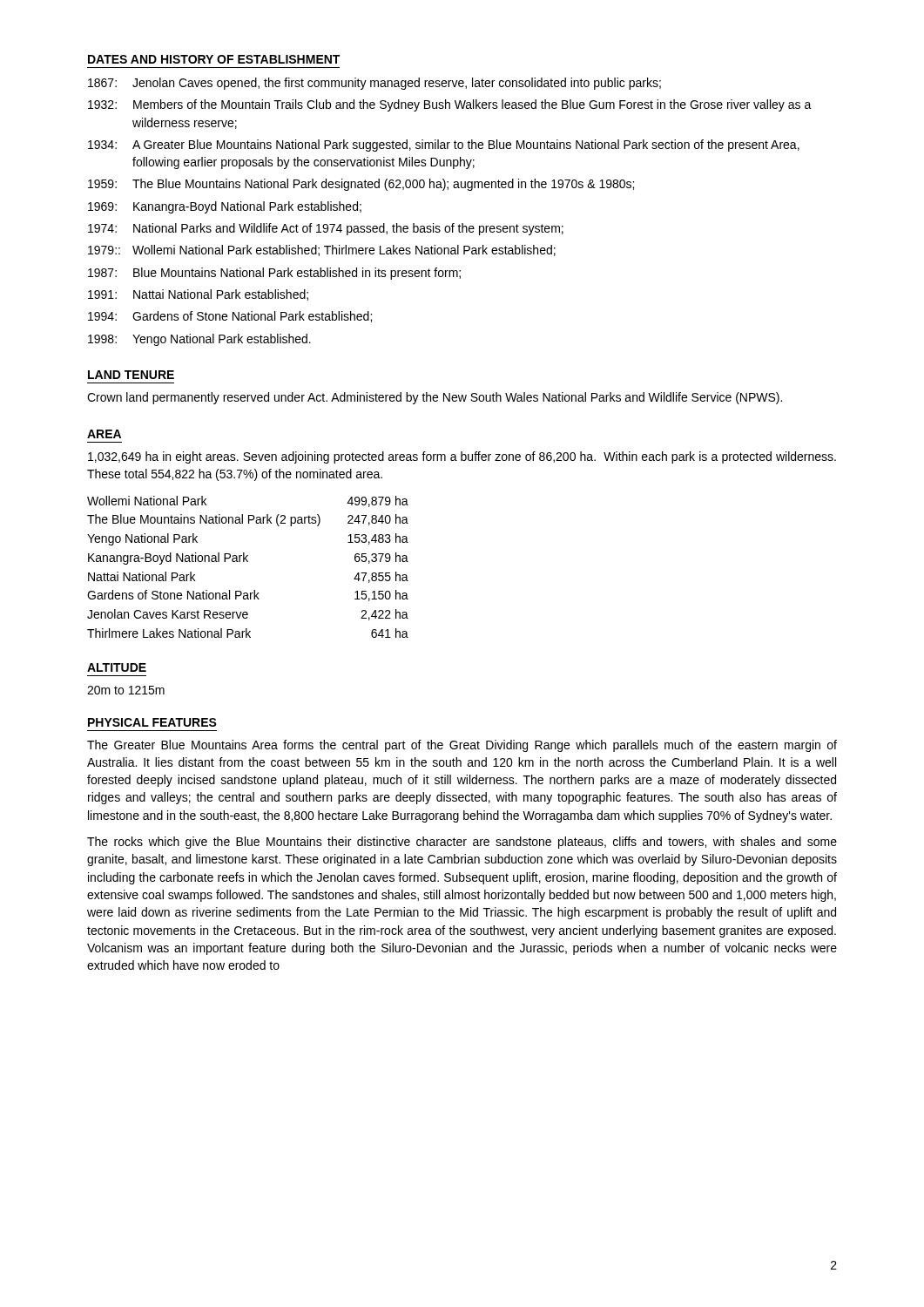Click on the text that says "20m to 1215m"

click(126, 690)
